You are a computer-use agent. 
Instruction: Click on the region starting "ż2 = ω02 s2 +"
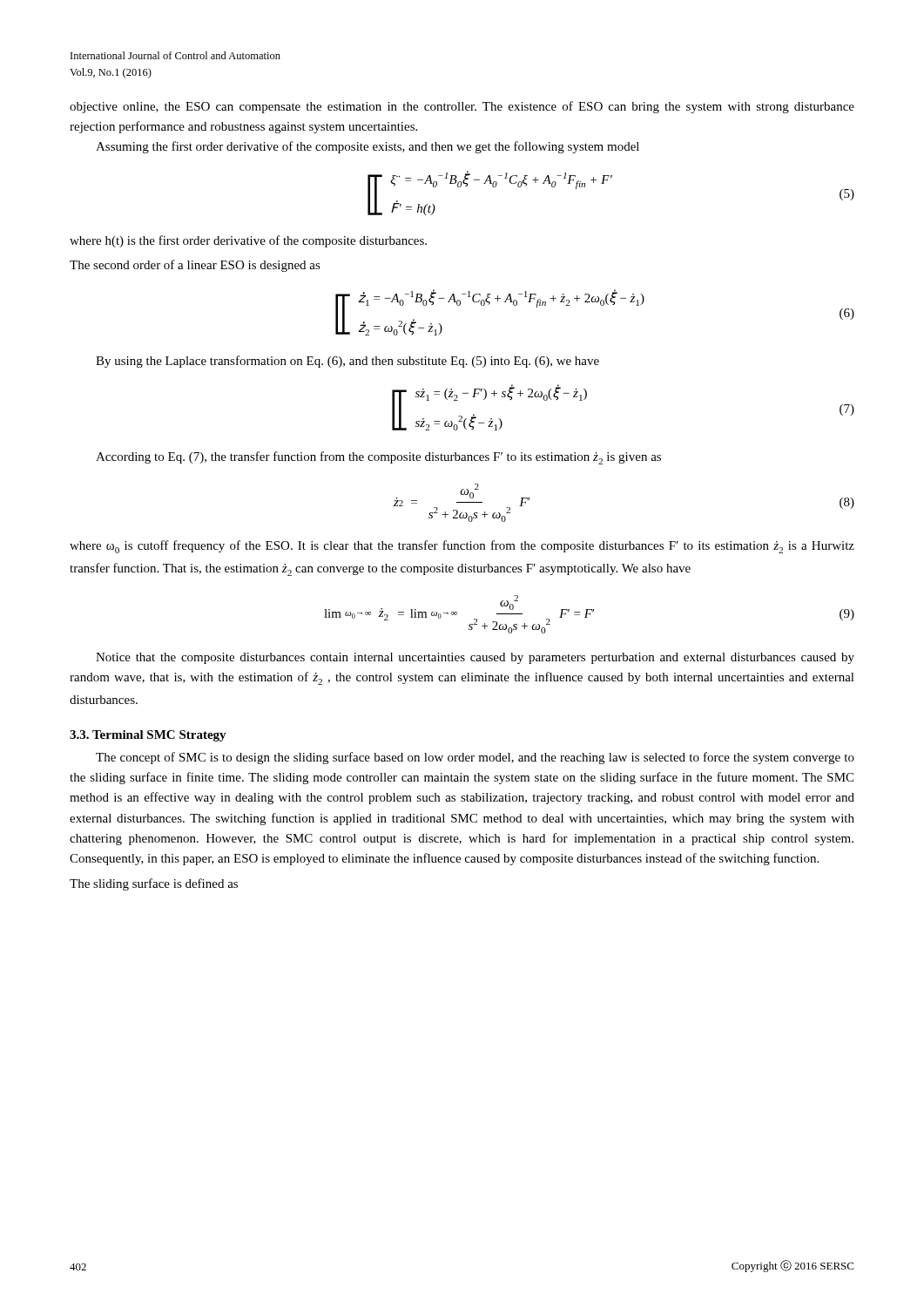(x=470, y=502)
